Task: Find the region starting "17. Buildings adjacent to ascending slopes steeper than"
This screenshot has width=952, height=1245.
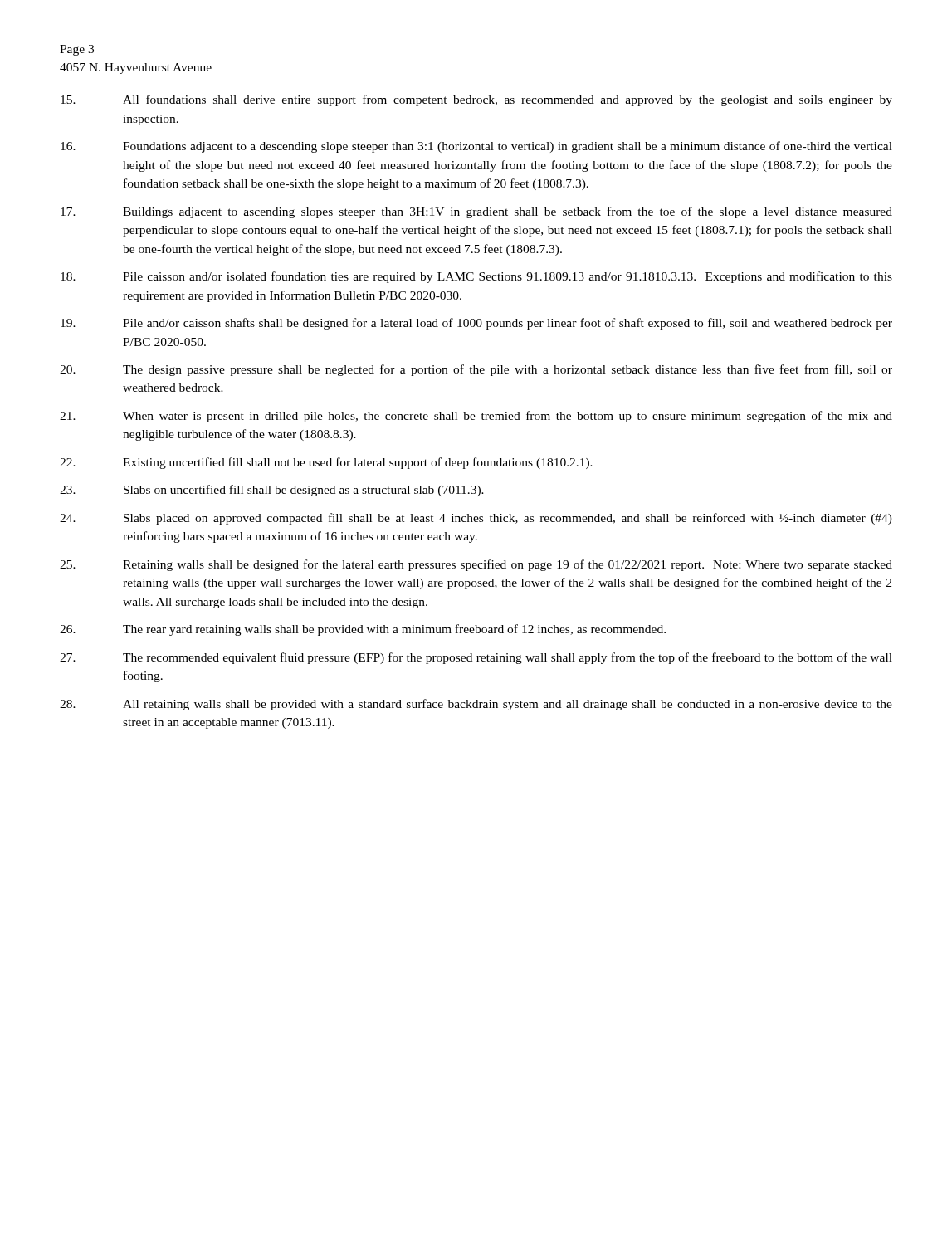Action: [476, 230]
